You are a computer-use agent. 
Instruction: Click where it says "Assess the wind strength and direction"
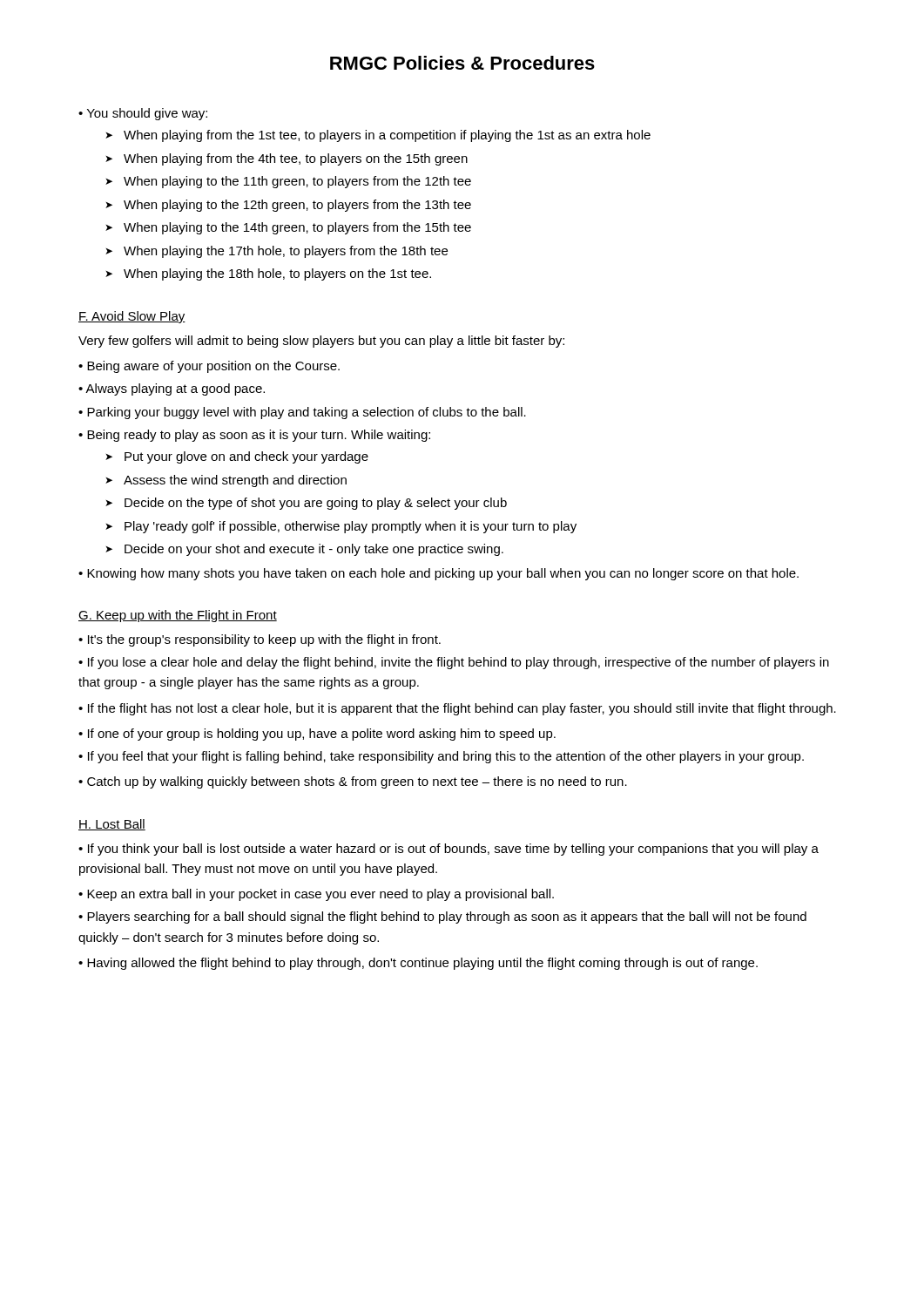235,479
